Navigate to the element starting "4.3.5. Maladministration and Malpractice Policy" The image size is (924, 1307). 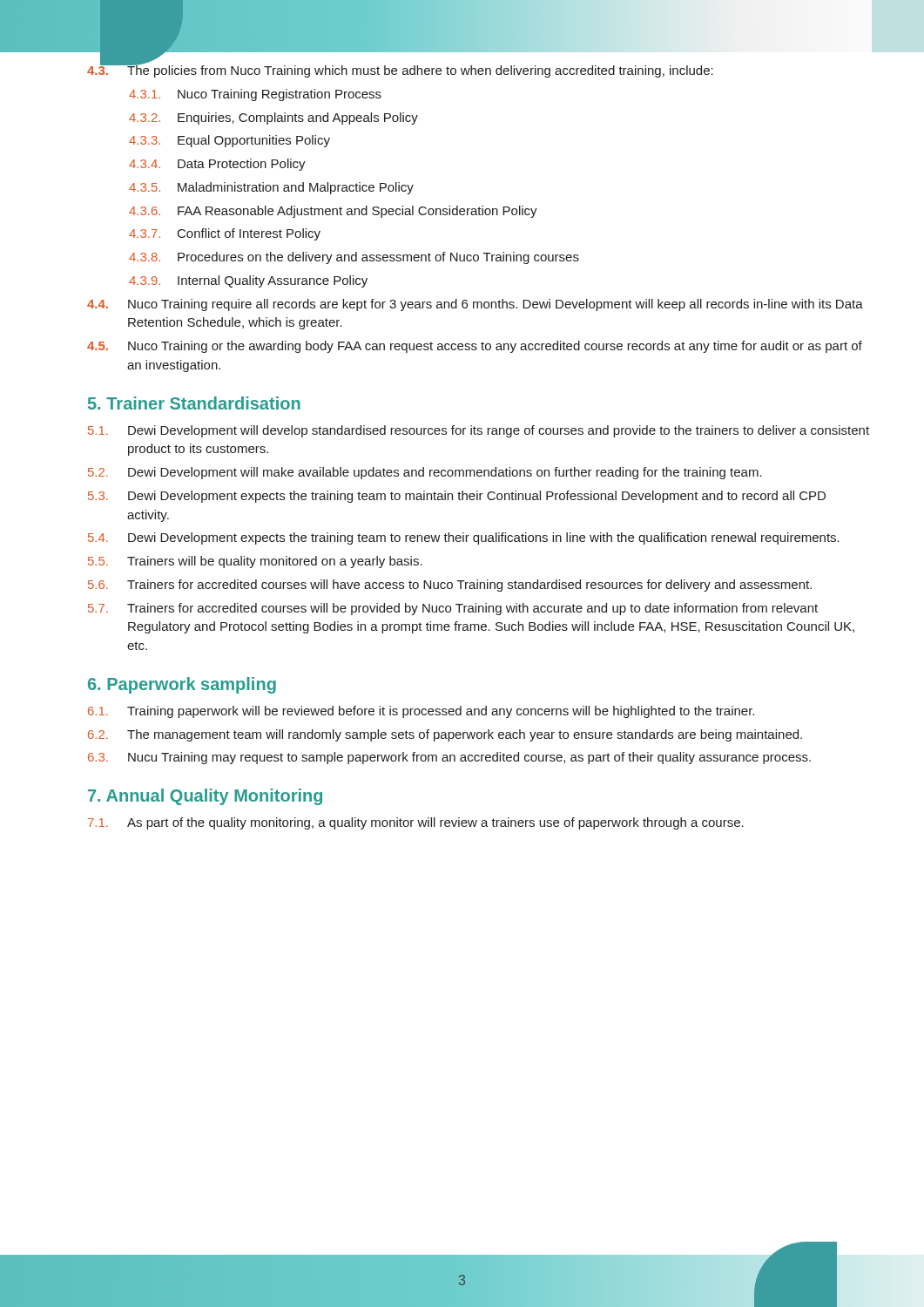[271, 188]
